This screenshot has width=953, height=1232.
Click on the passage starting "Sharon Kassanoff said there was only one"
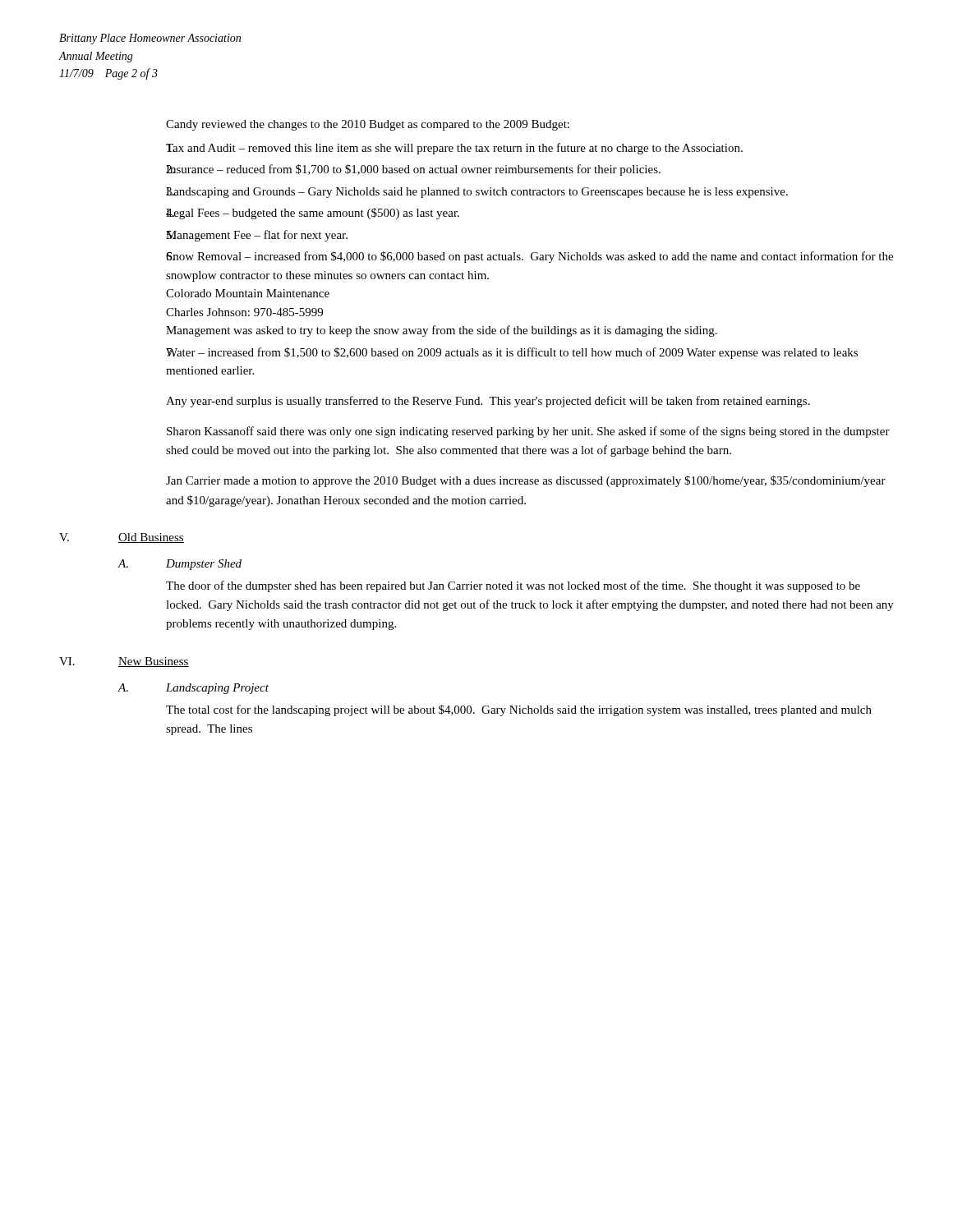click(x=528, y=441)
